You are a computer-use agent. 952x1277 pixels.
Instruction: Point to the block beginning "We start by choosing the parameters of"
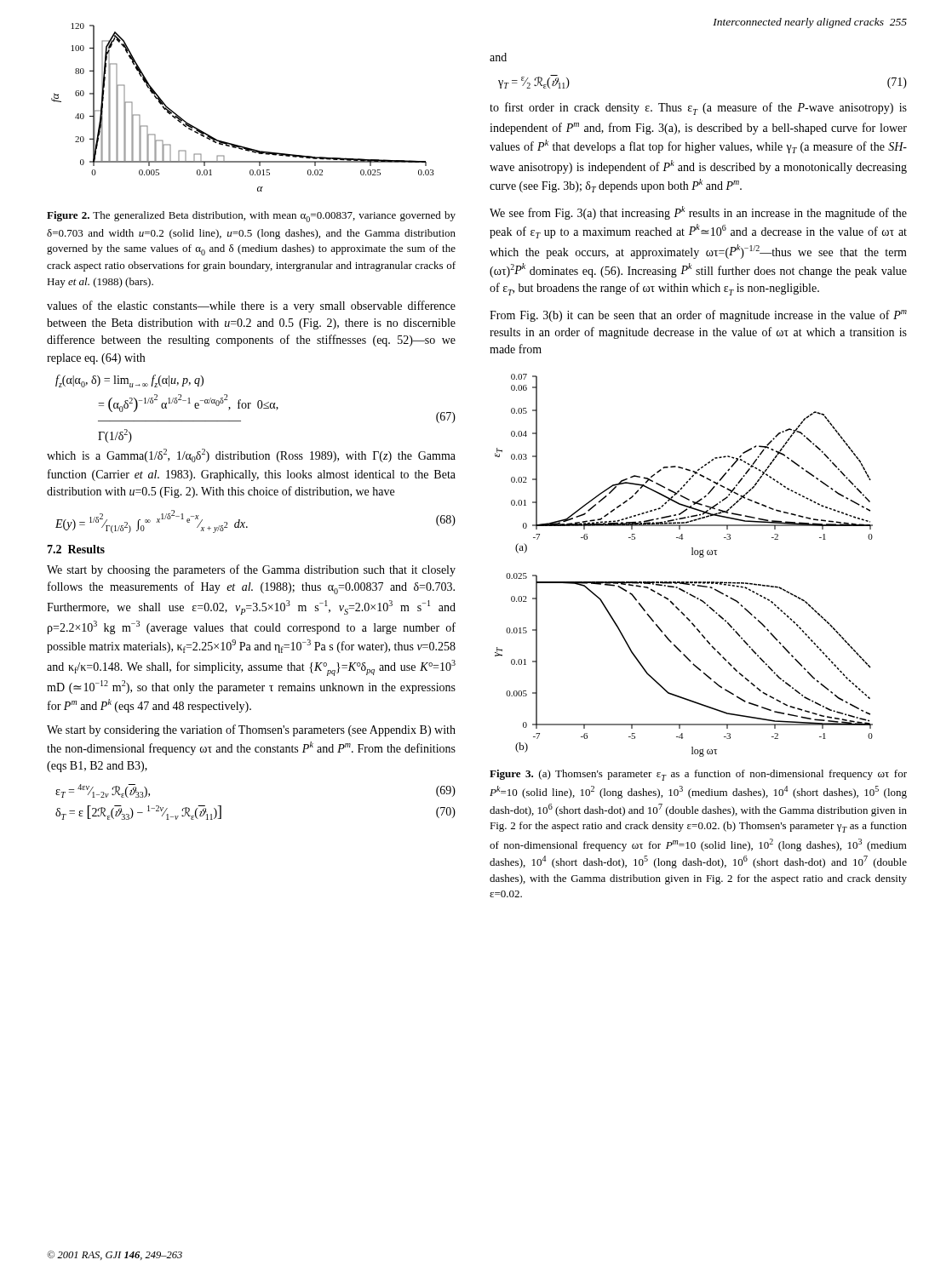[251, 638]
